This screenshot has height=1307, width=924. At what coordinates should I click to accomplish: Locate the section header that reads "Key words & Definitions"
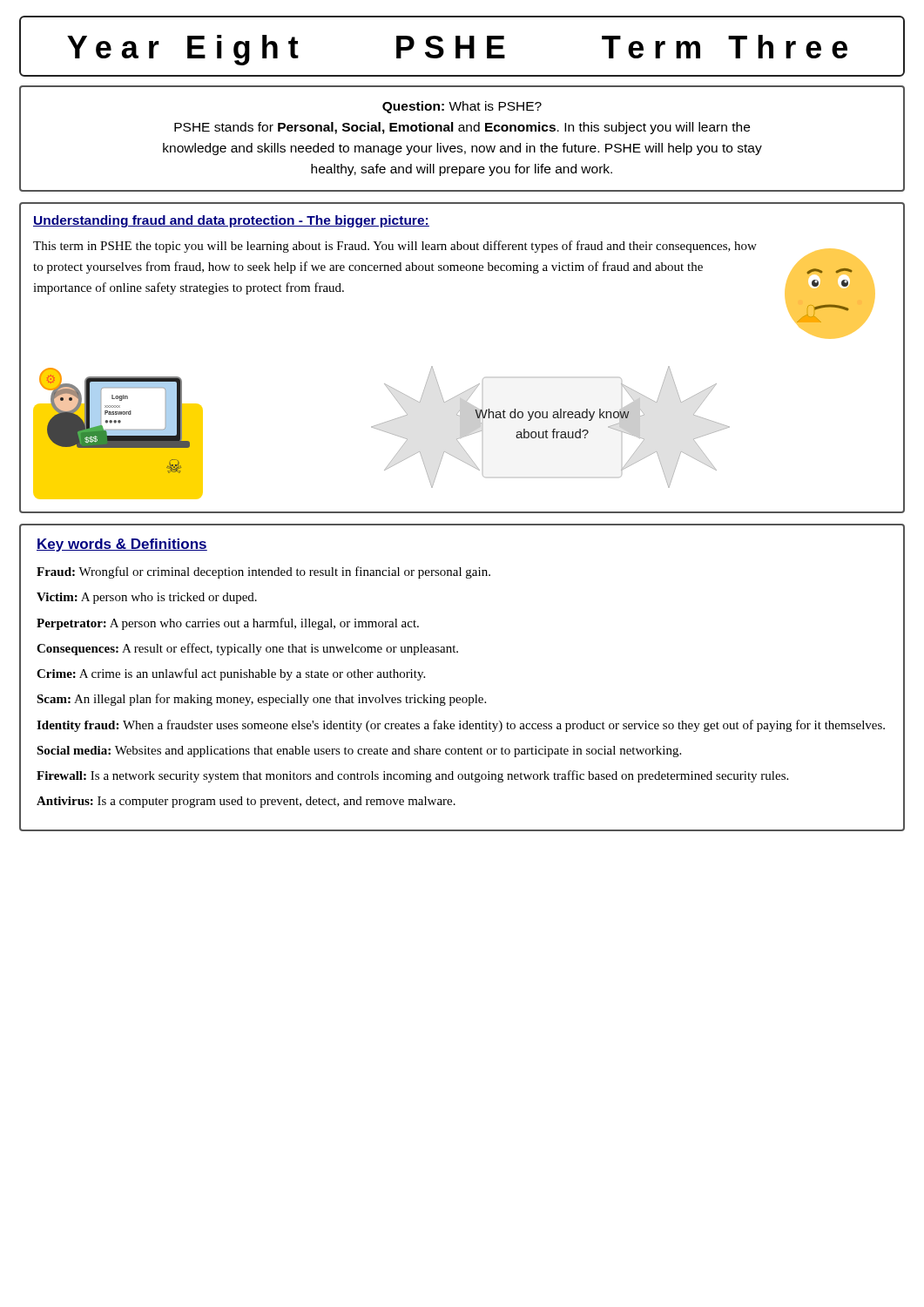click(x=122, y=544)
